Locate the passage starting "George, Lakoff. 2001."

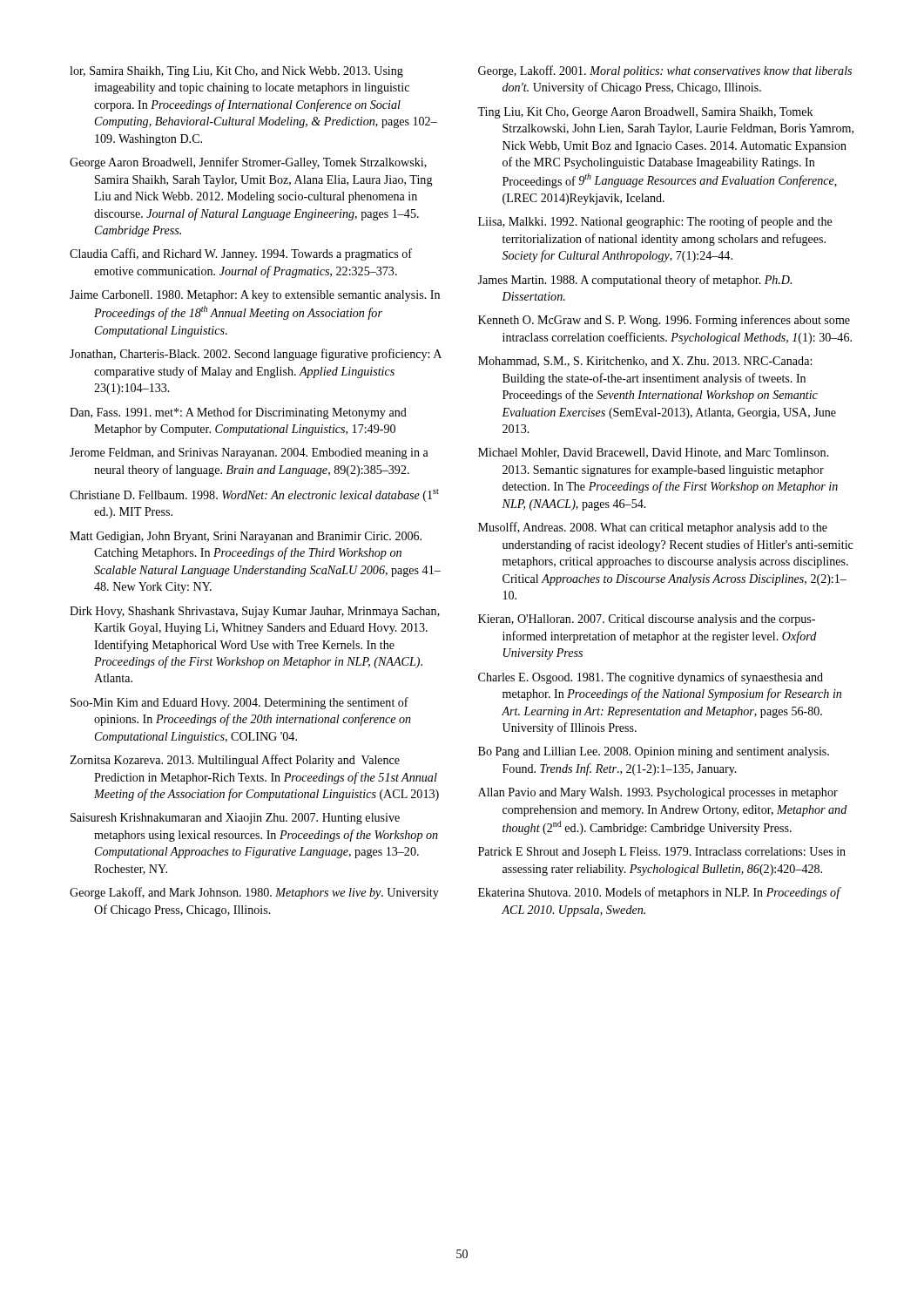(x=665, y=79)
